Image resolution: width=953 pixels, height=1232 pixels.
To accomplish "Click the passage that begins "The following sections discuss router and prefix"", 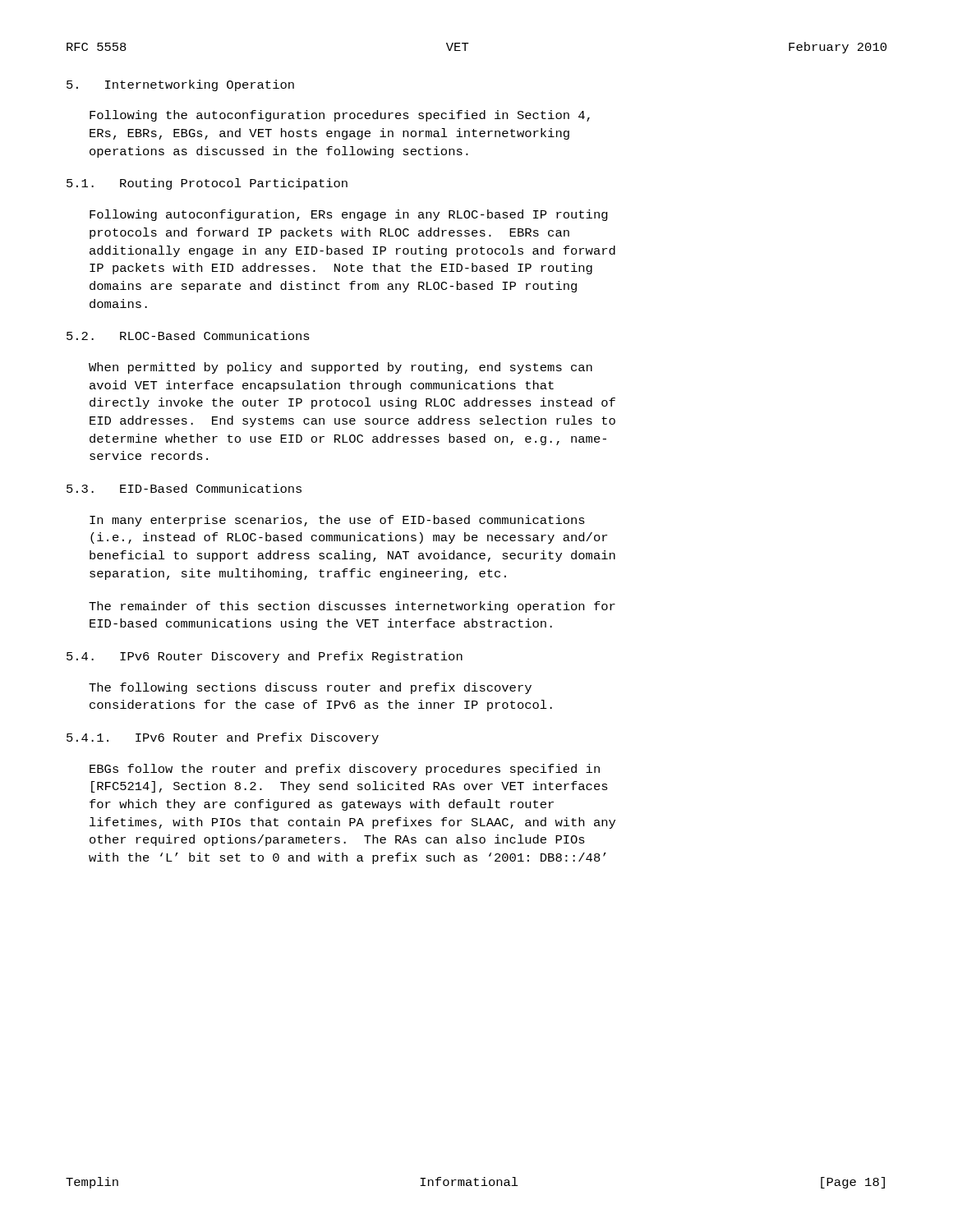I will pyautogui.click(x=322, y=697).
